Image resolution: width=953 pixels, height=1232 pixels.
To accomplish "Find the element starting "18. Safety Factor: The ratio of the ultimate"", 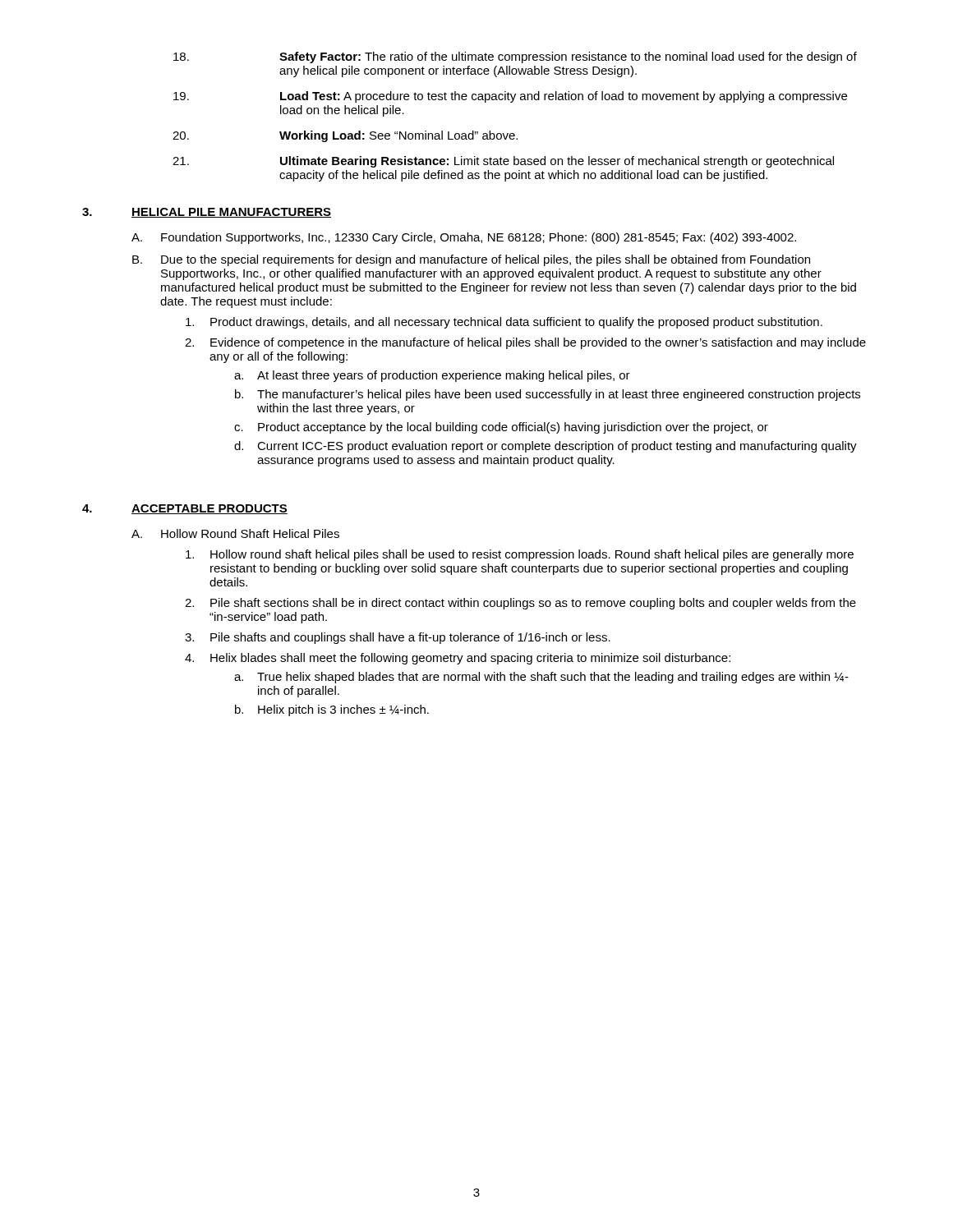I will tap(476, 63).
